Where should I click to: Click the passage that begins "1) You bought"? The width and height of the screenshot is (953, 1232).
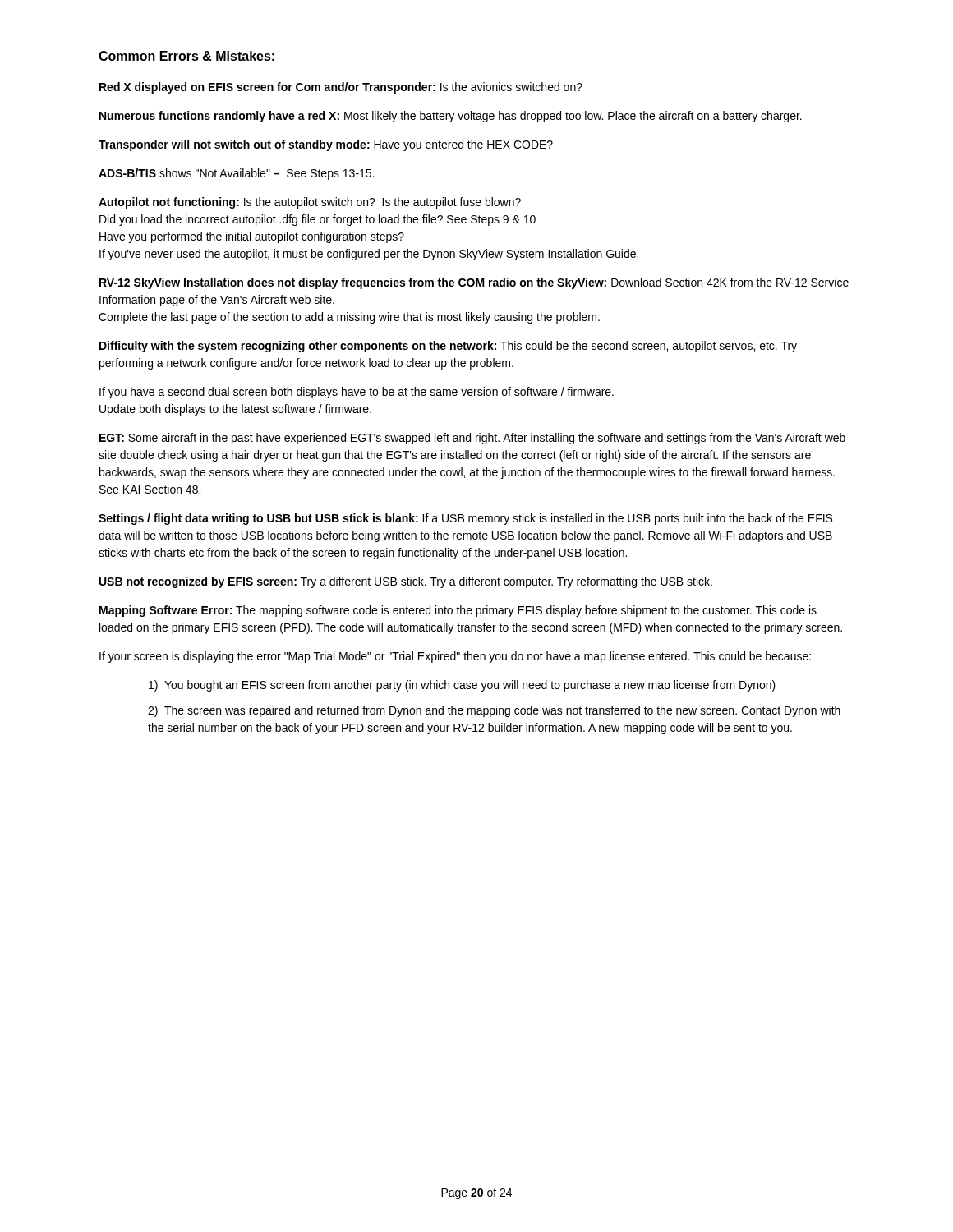(x=462, y=685)
